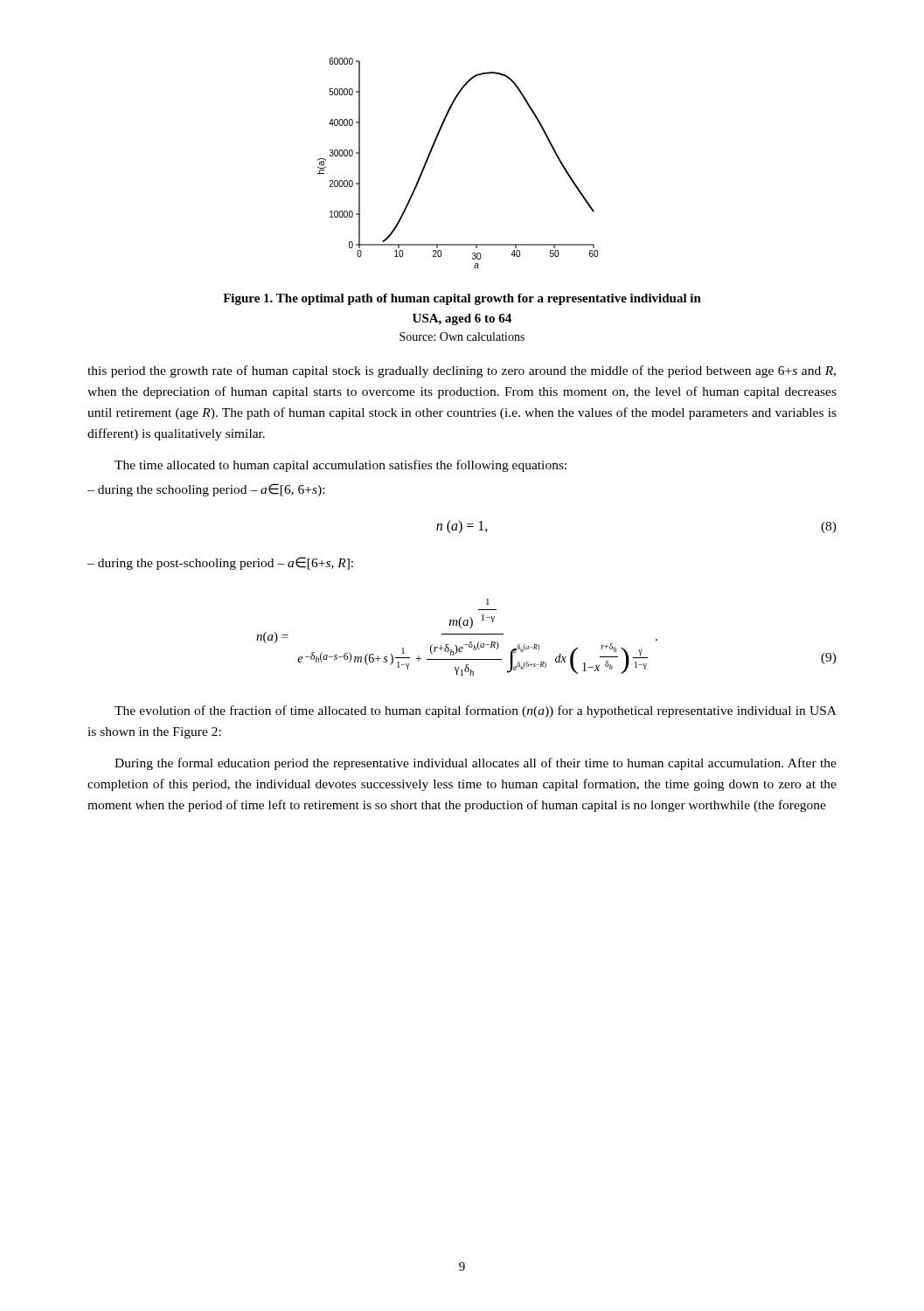
Task: Select the text block that reads "The evolution of the fraction of"
Action: pos(462,721)
